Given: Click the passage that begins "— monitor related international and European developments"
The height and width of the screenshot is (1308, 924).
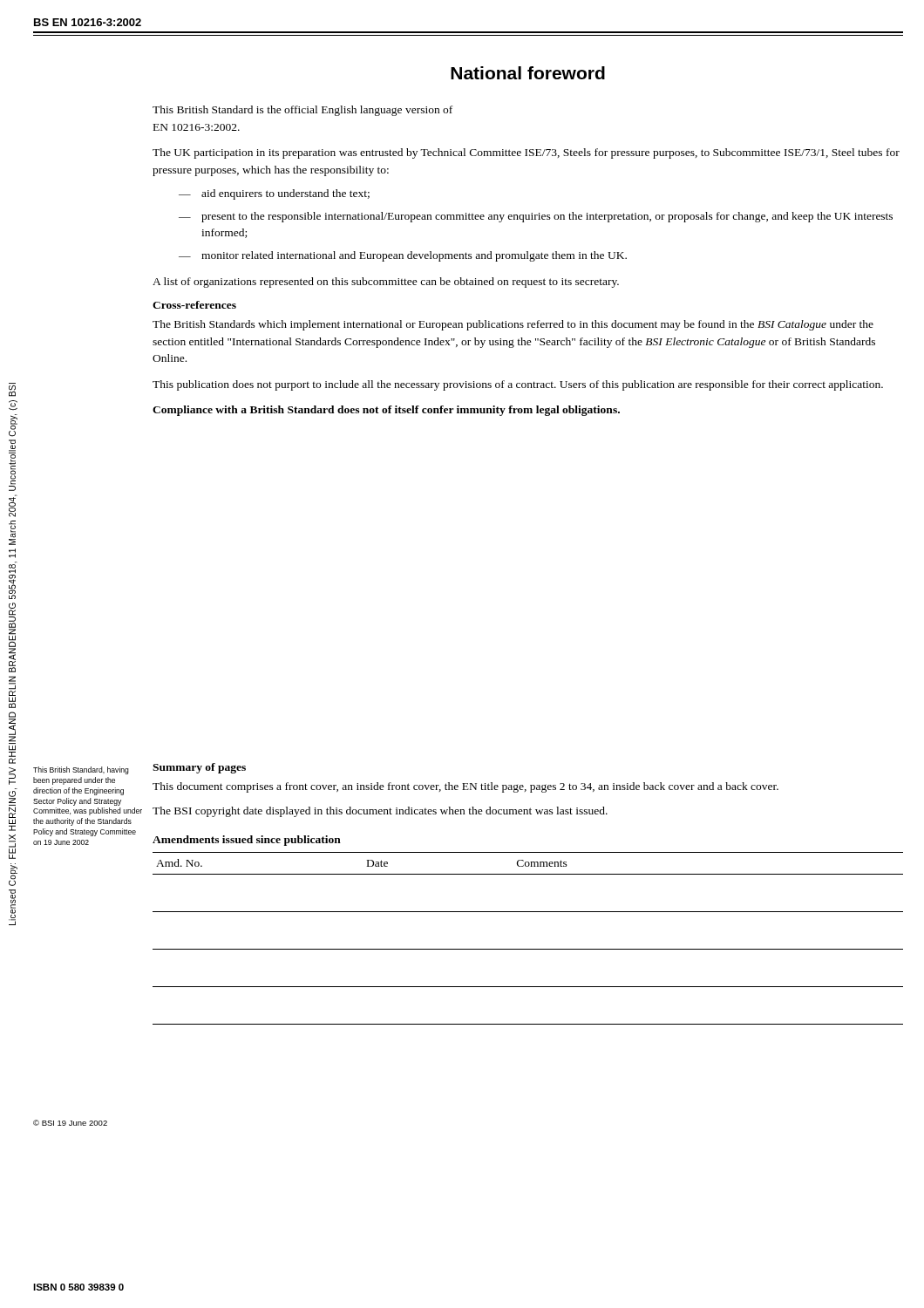Looking at the screenshot, I should tap(403, 255).
